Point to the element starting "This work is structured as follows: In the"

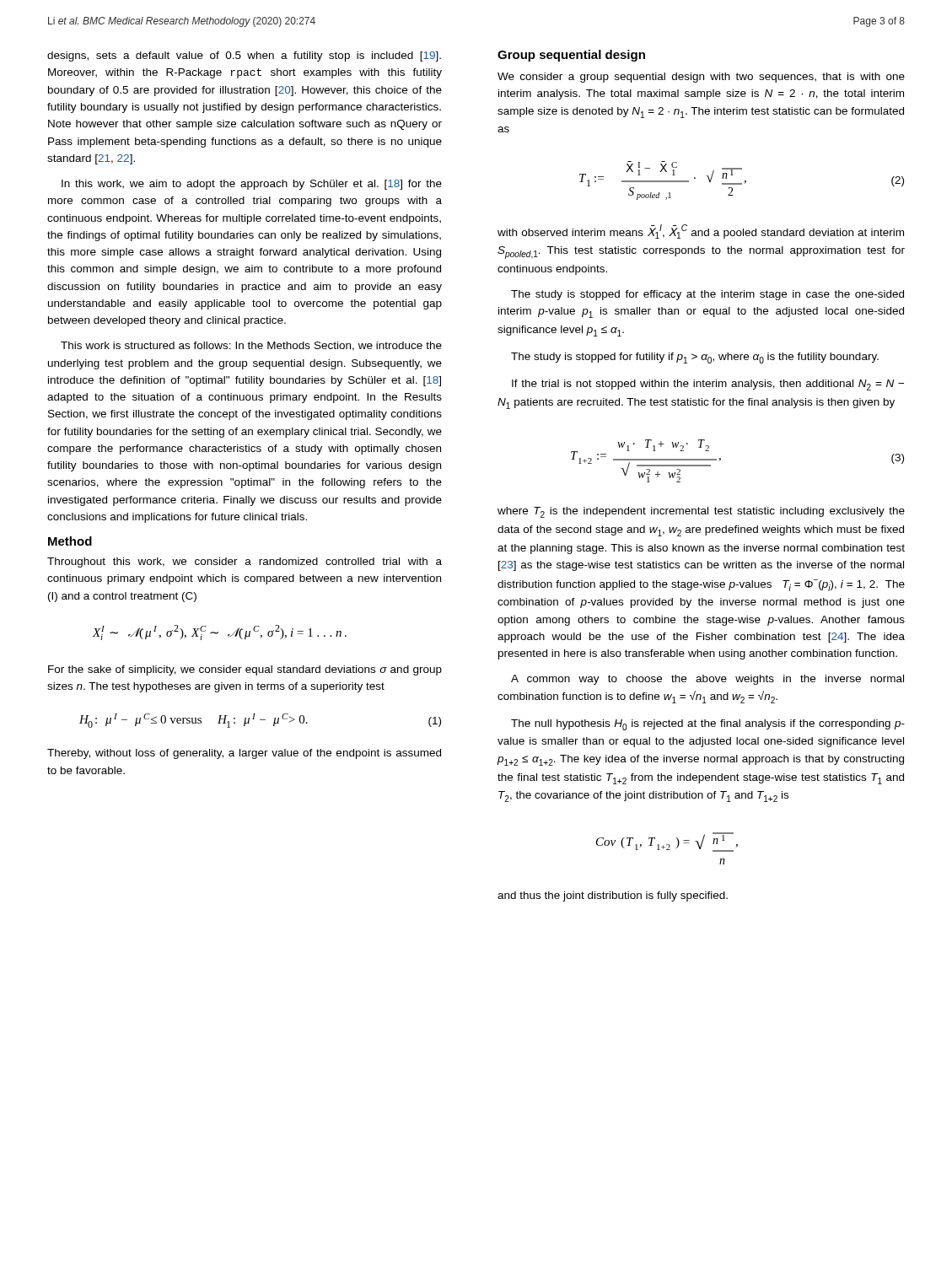coord(245,431)
